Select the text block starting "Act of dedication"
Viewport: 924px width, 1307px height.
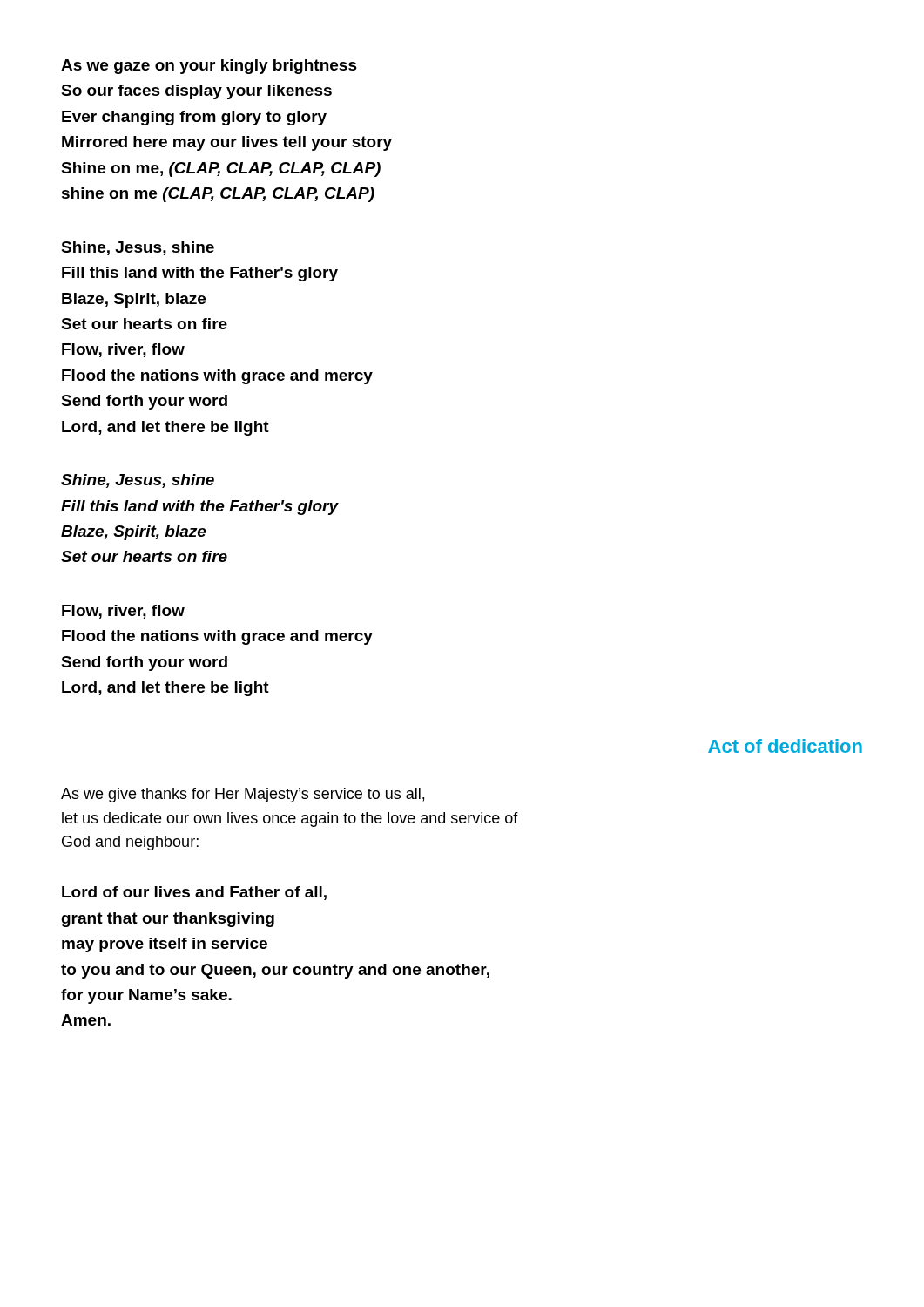point(785,746)
